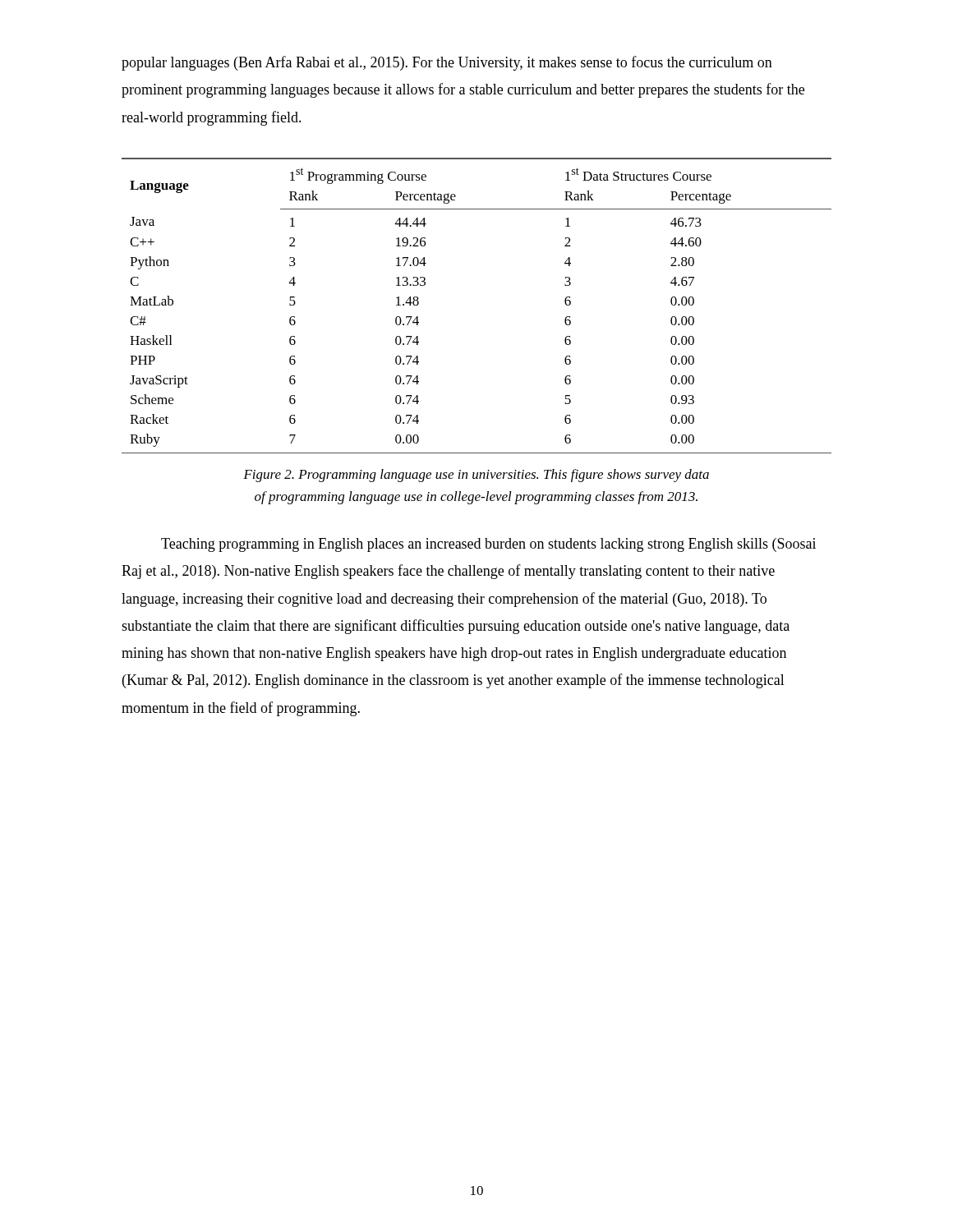Screen dimensions: 1232x953
Task: Locate the passage starting "Figure 2. Programming language use in universities."
Action: point(476,485)
